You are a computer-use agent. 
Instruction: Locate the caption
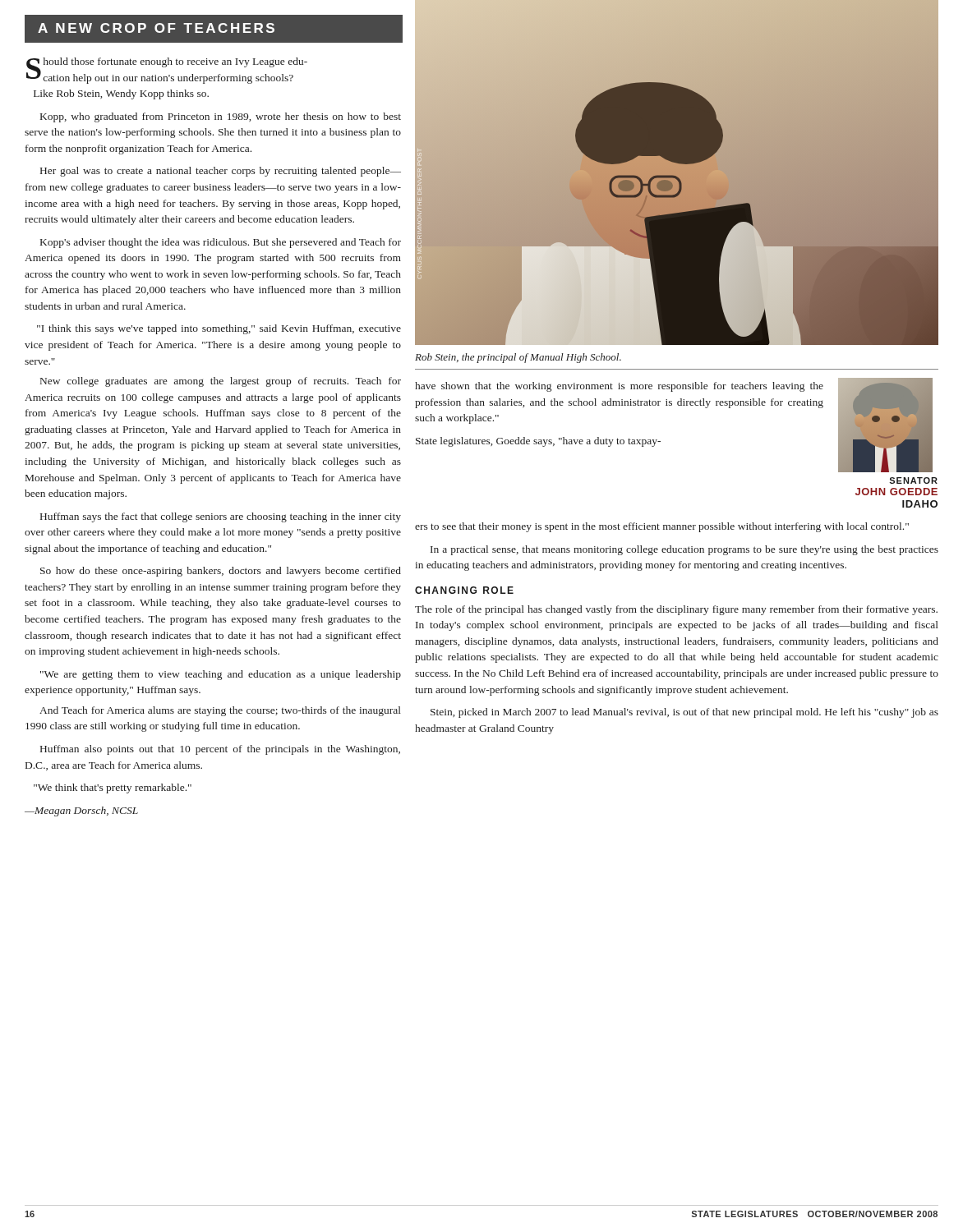click(x=677, y=360)
